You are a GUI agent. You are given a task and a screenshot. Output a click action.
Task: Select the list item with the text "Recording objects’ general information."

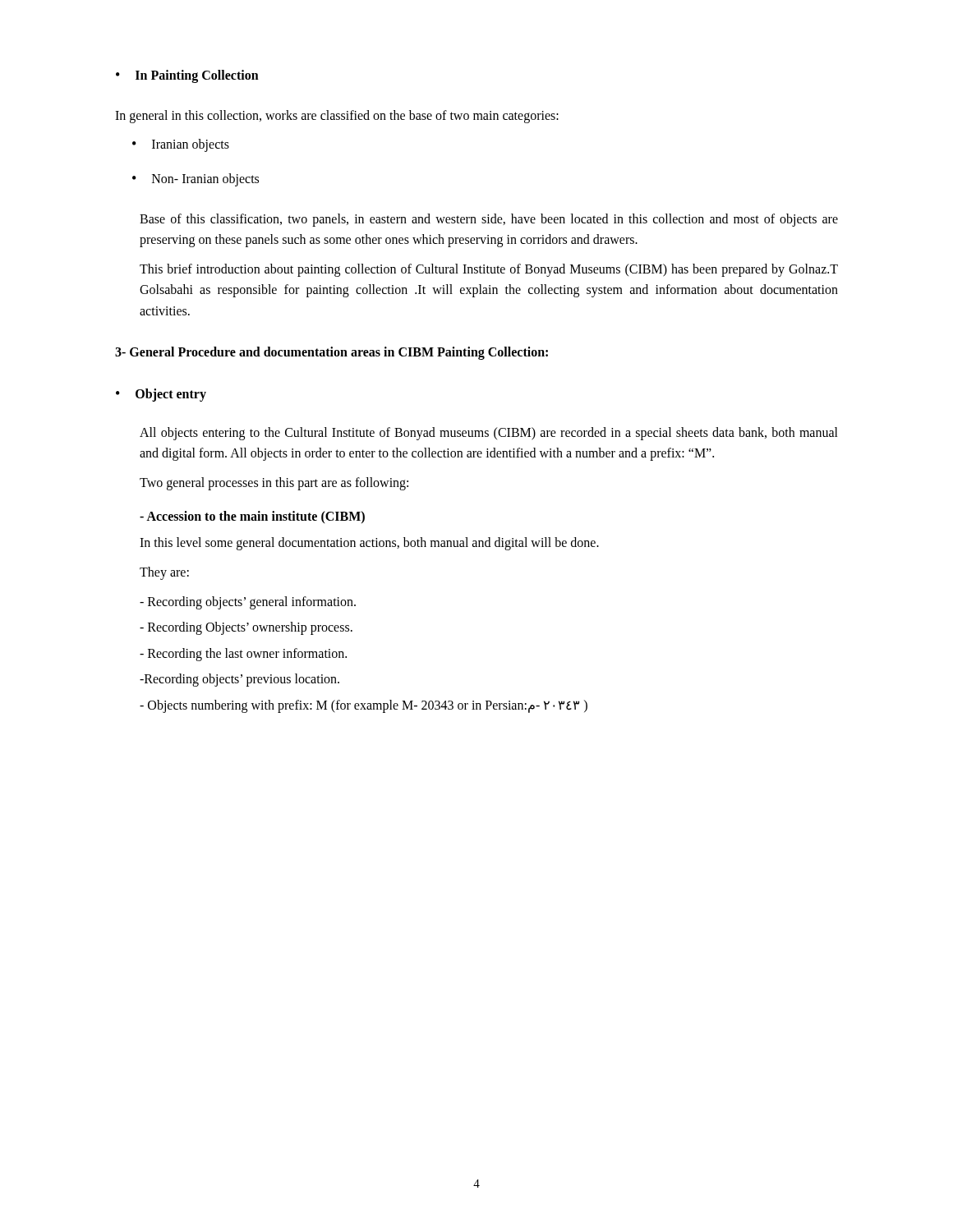(x=248, y=601)
